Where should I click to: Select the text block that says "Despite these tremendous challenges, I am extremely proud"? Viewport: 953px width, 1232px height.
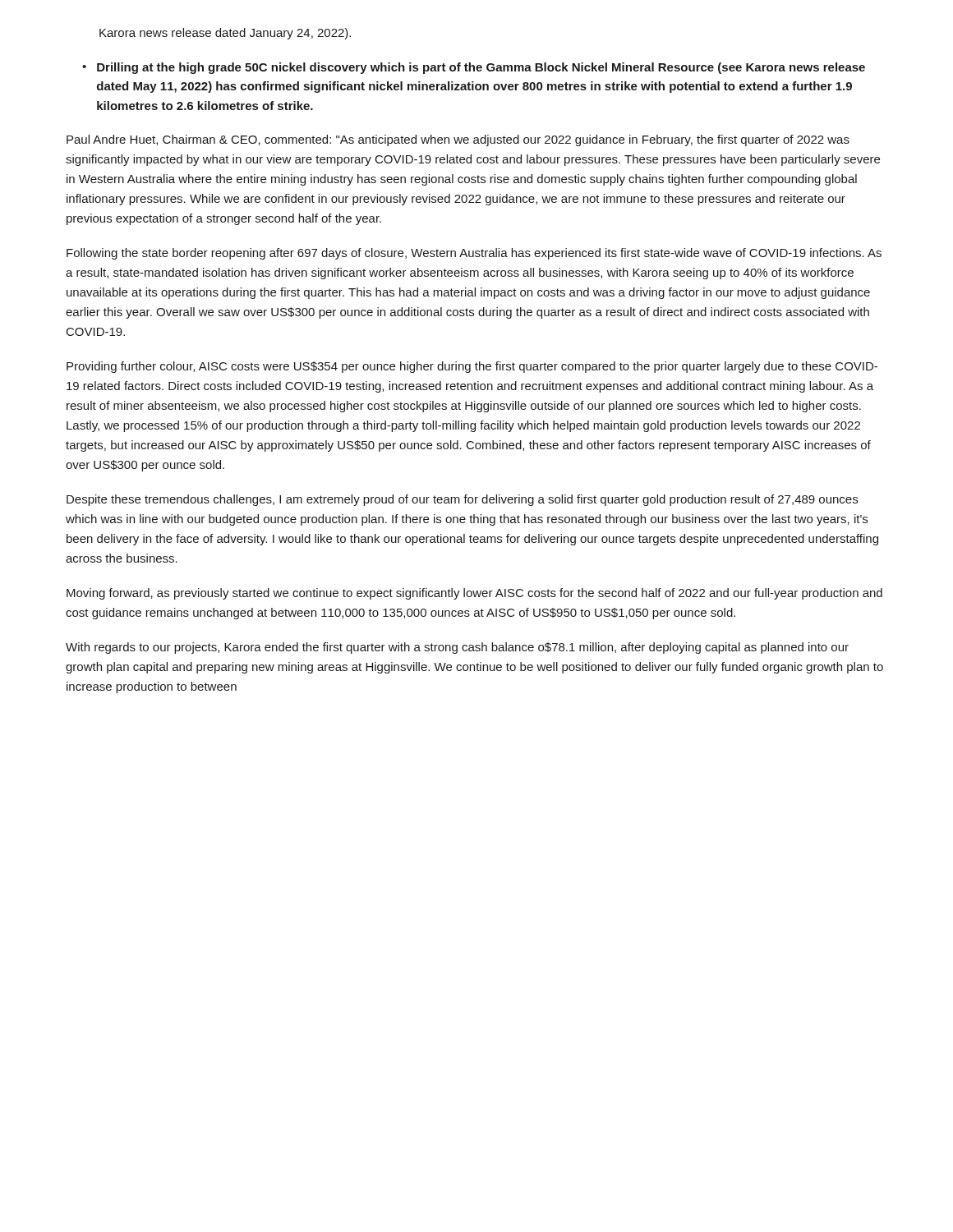coord(472,528)
